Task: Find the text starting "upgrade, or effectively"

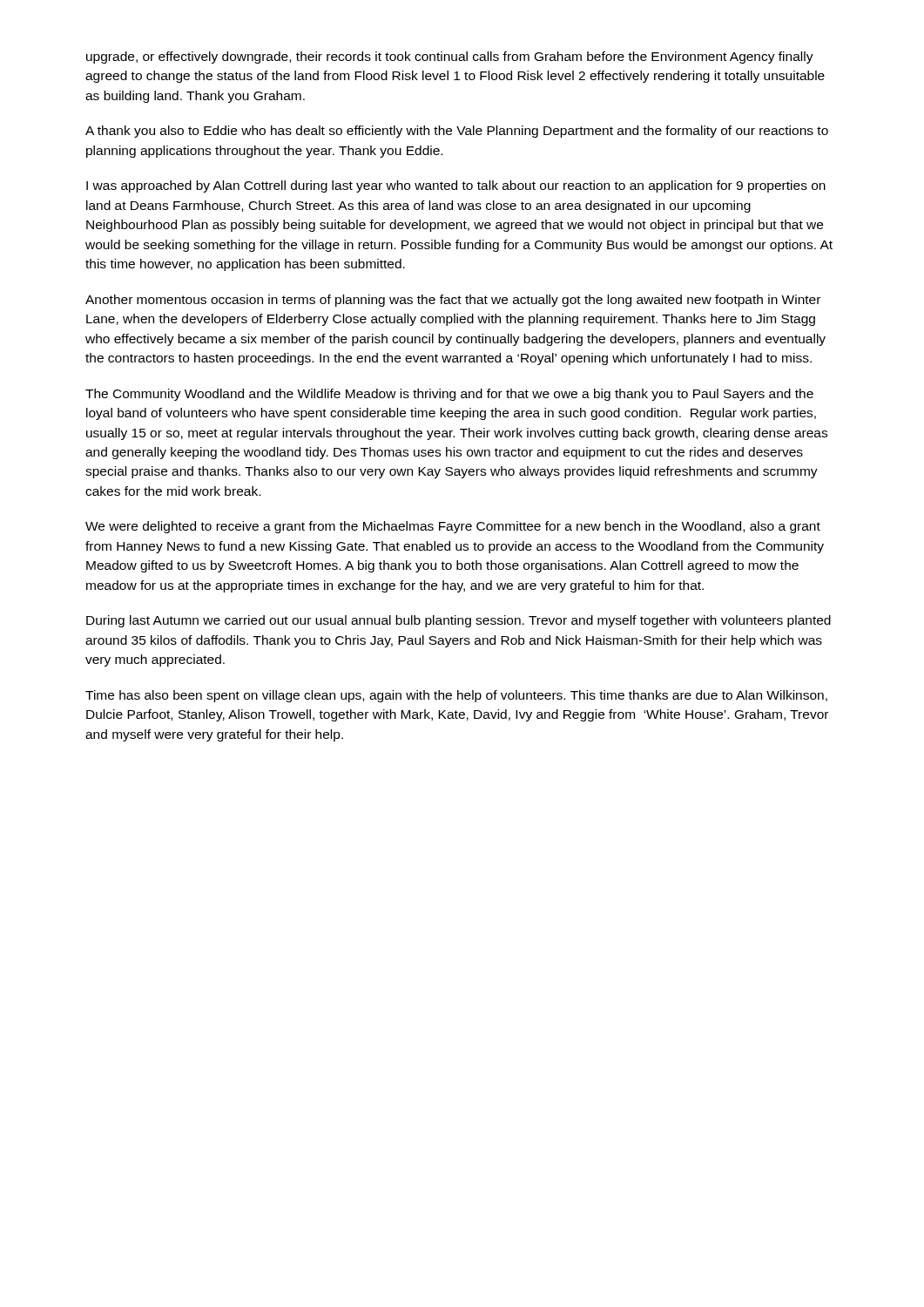Action: tap(455, 76)
